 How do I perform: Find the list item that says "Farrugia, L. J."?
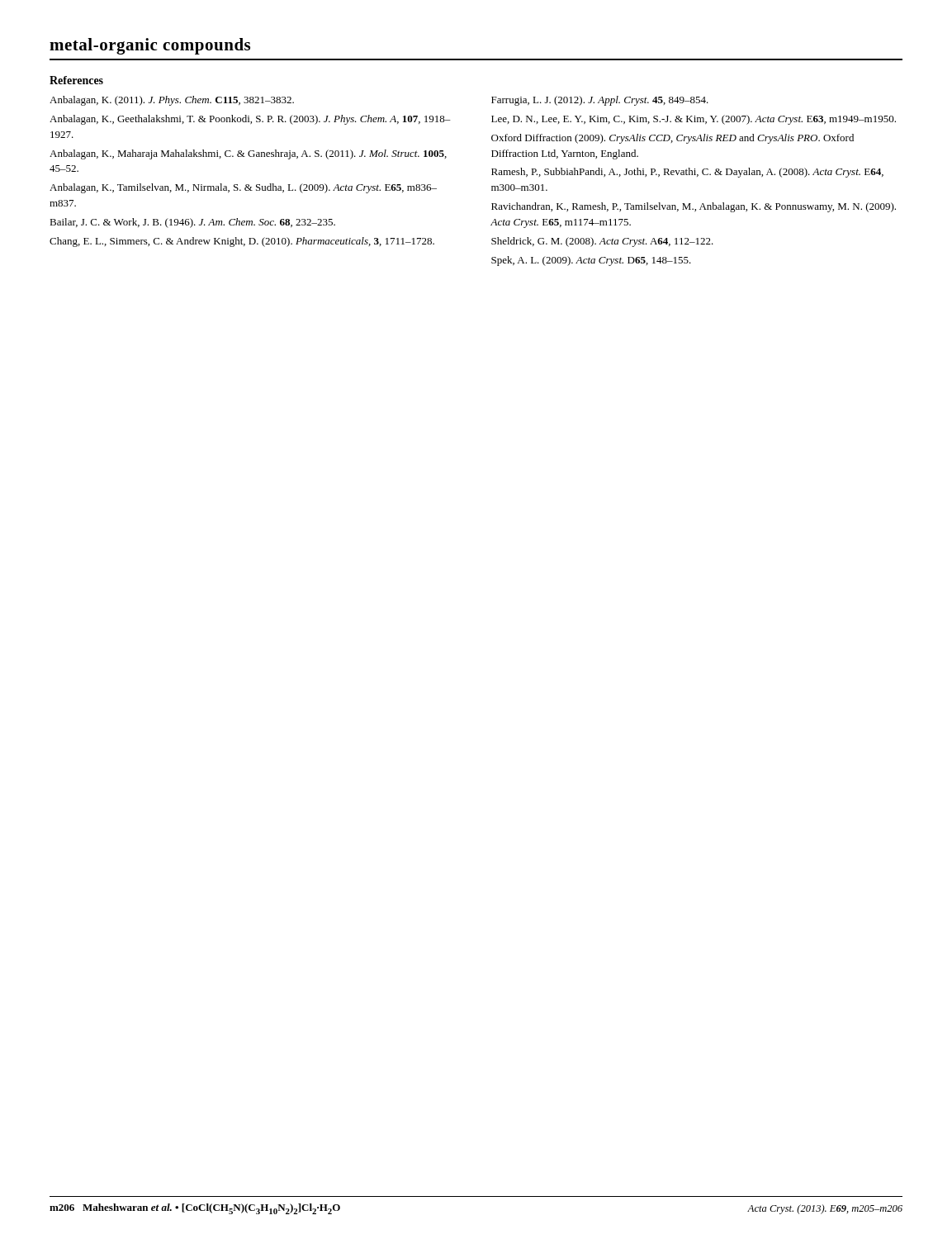pos(600,99)
